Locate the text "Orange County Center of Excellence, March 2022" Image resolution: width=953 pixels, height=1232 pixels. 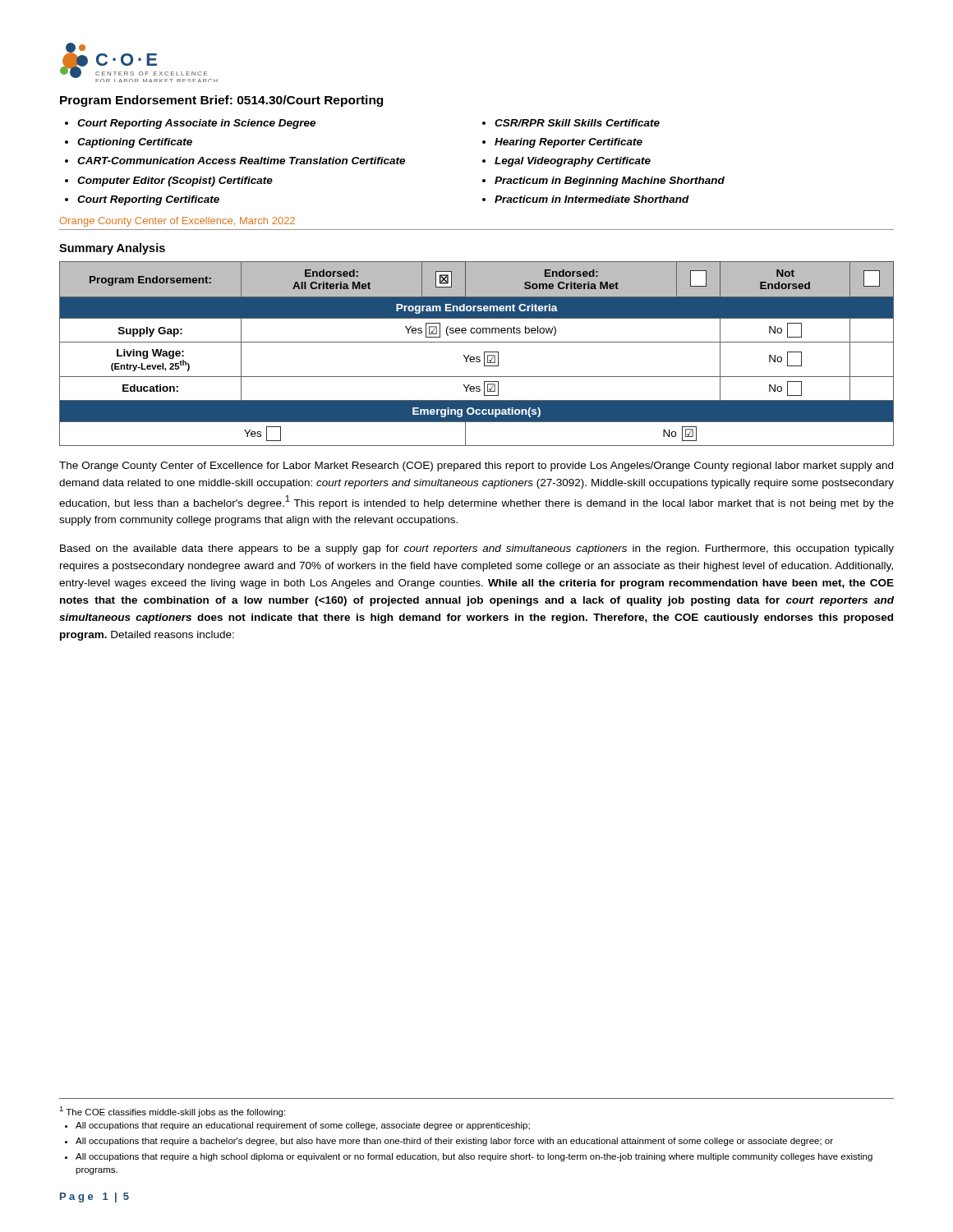coord(177,221)
